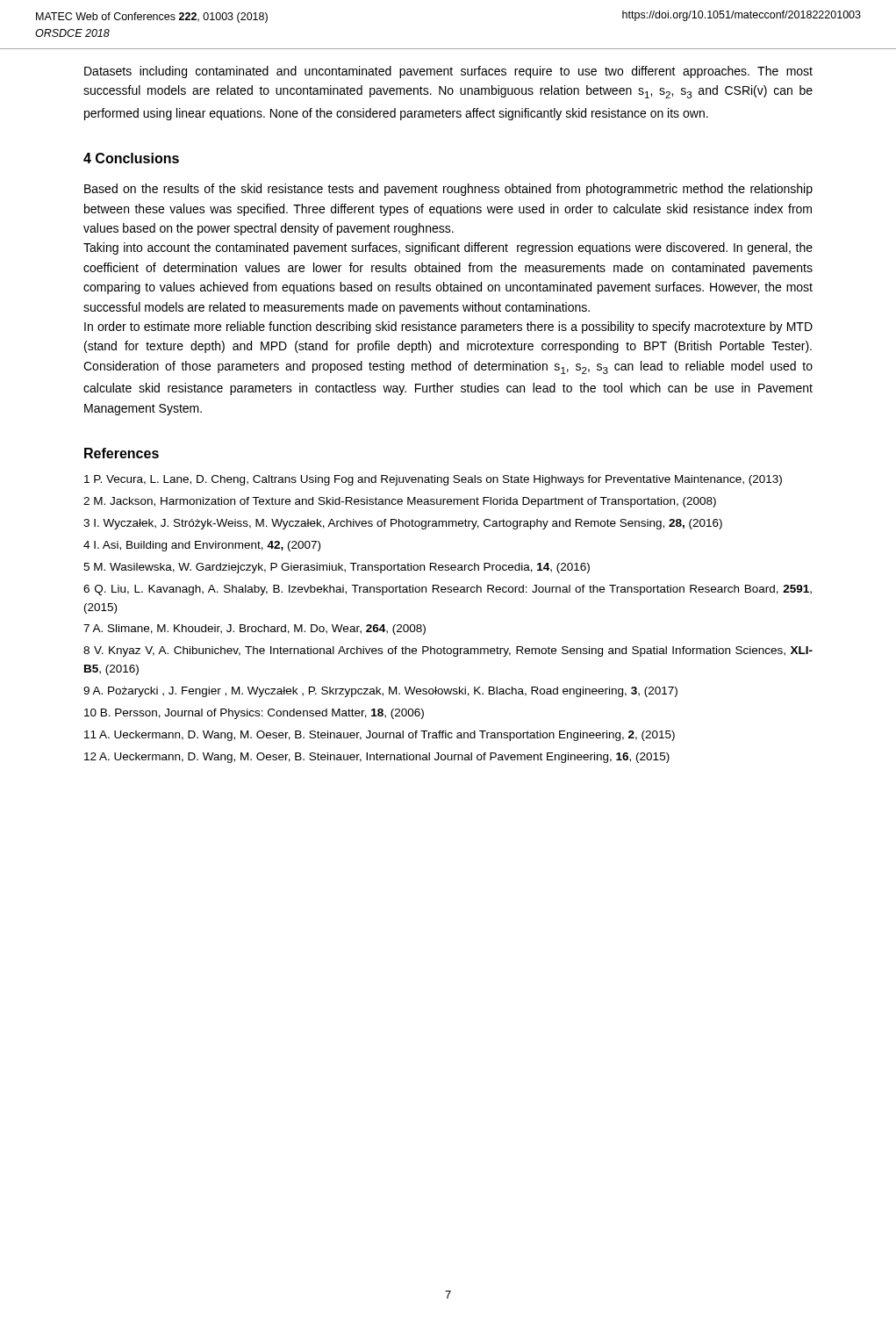Navigate to the element starting "10 B. Persson, Journal of Physics: Condensed"
This screenshot has height=1317, width=896.
point(254,713)
